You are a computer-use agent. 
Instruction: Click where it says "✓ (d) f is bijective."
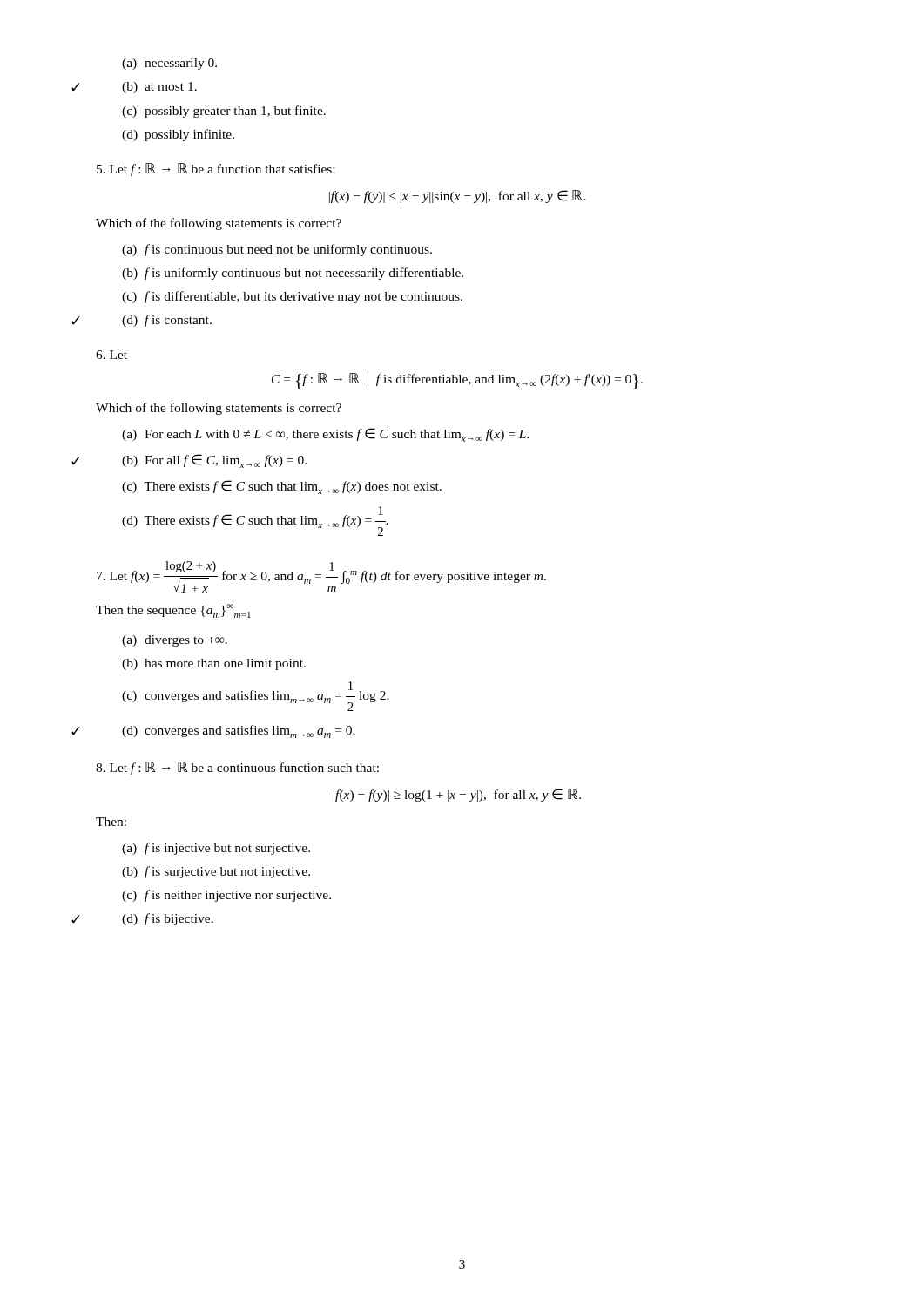point(155,918)
